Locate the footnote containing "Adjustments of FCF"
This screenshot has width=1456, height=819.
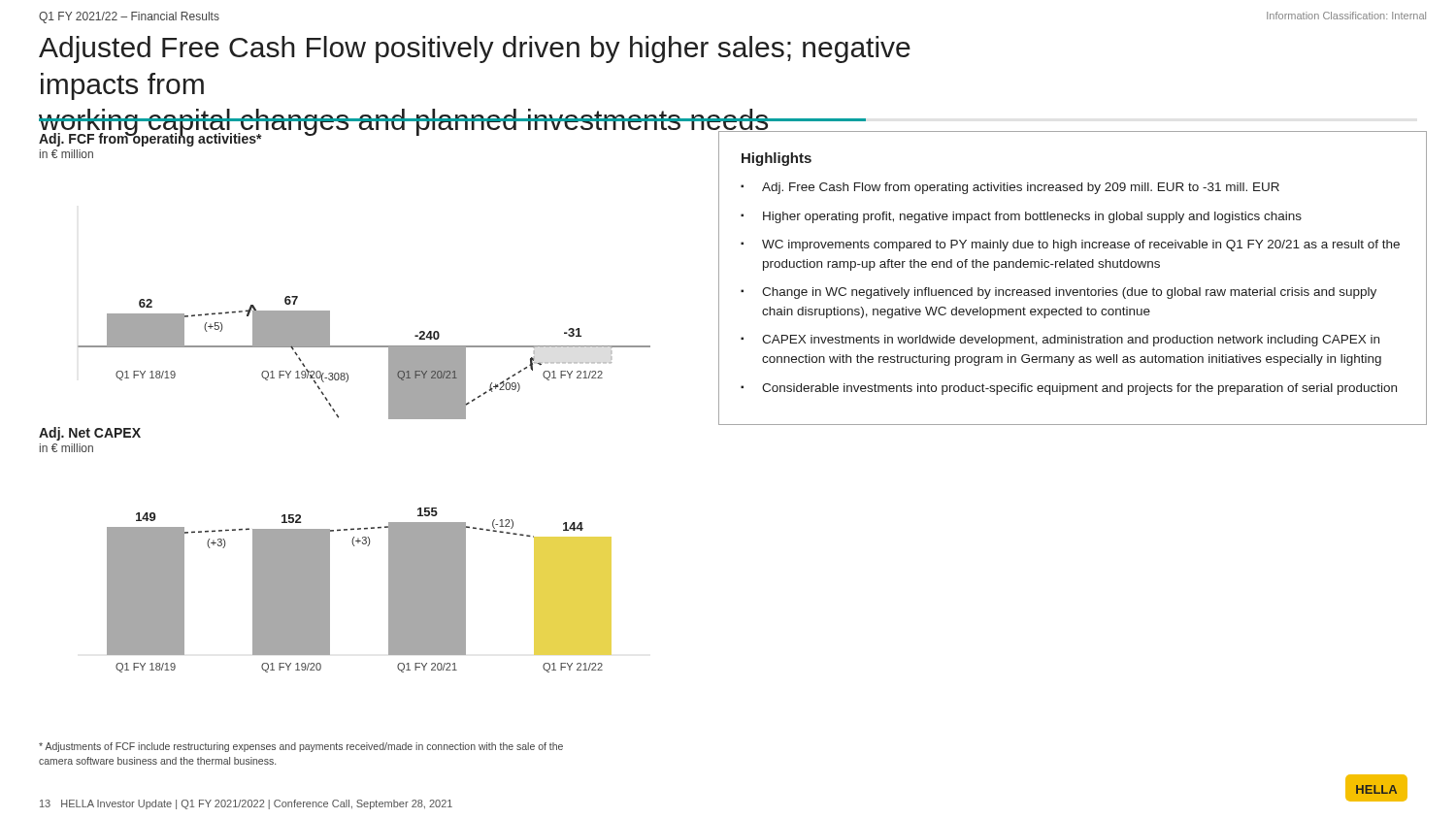(x=301, y=753)
